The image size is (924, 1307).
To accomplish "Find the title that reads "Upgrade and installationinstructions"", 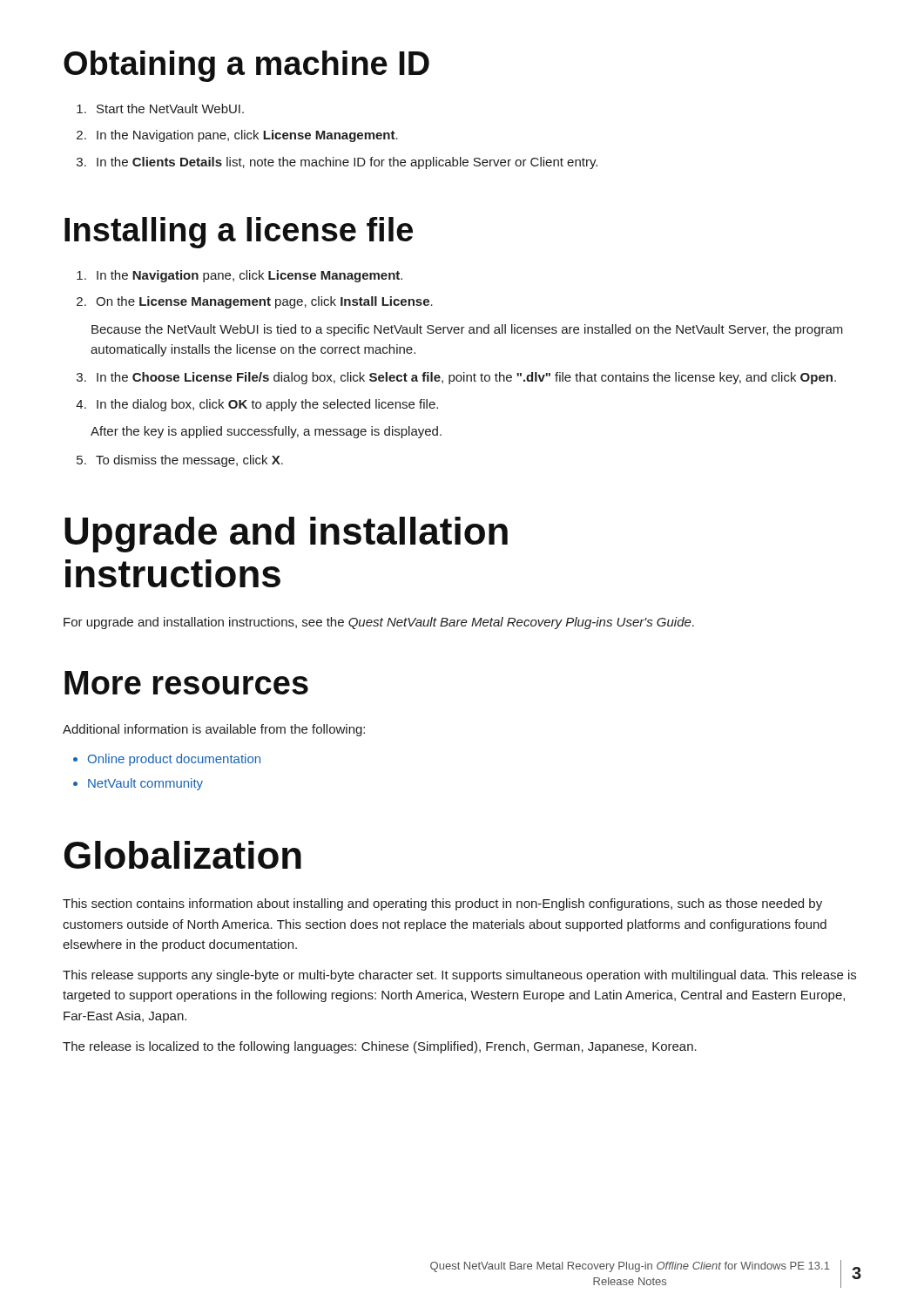I will (462, 553).
